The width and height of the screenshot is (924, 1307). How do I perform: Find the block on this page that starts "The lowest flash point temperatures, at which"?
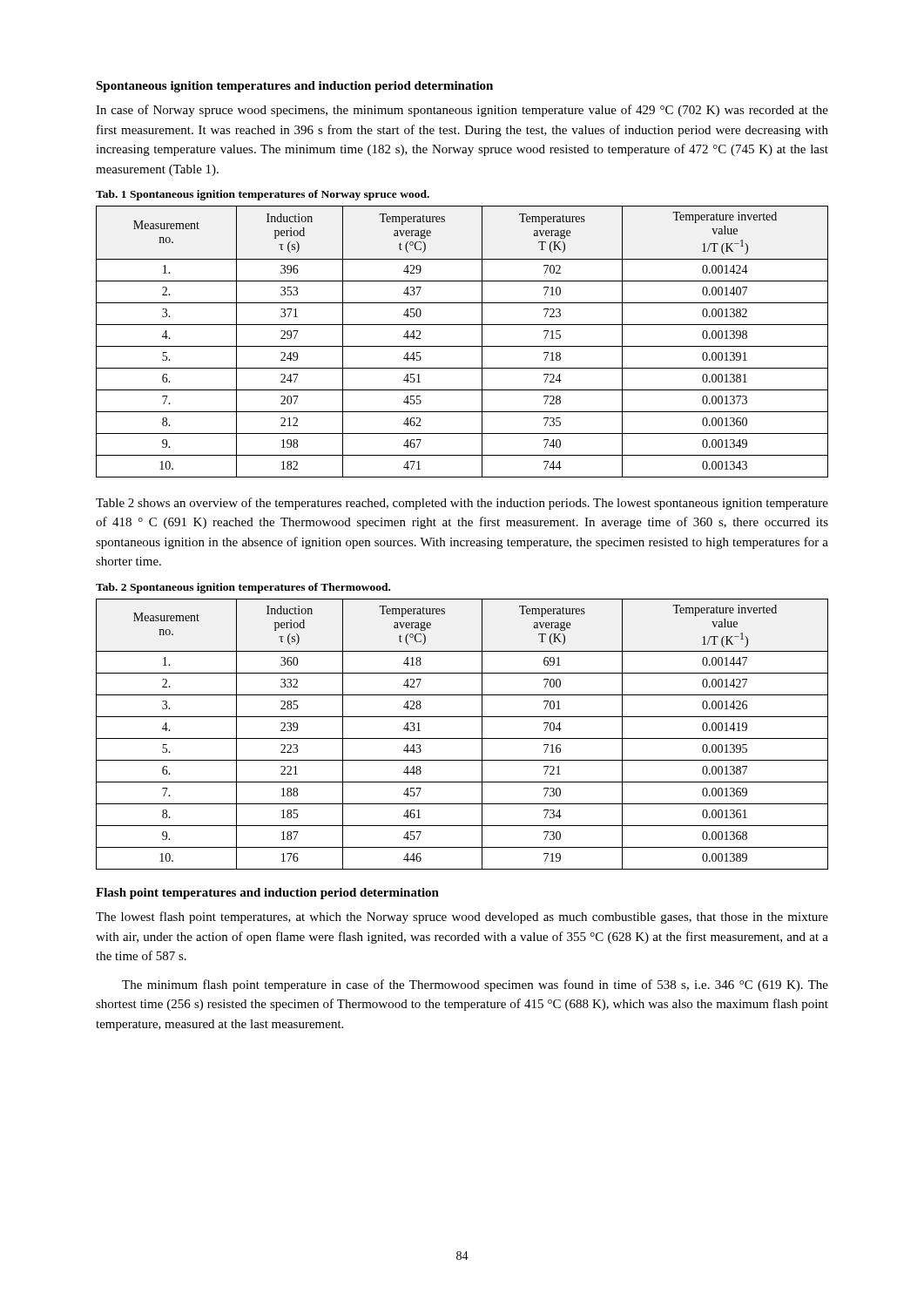click(462, 937)
